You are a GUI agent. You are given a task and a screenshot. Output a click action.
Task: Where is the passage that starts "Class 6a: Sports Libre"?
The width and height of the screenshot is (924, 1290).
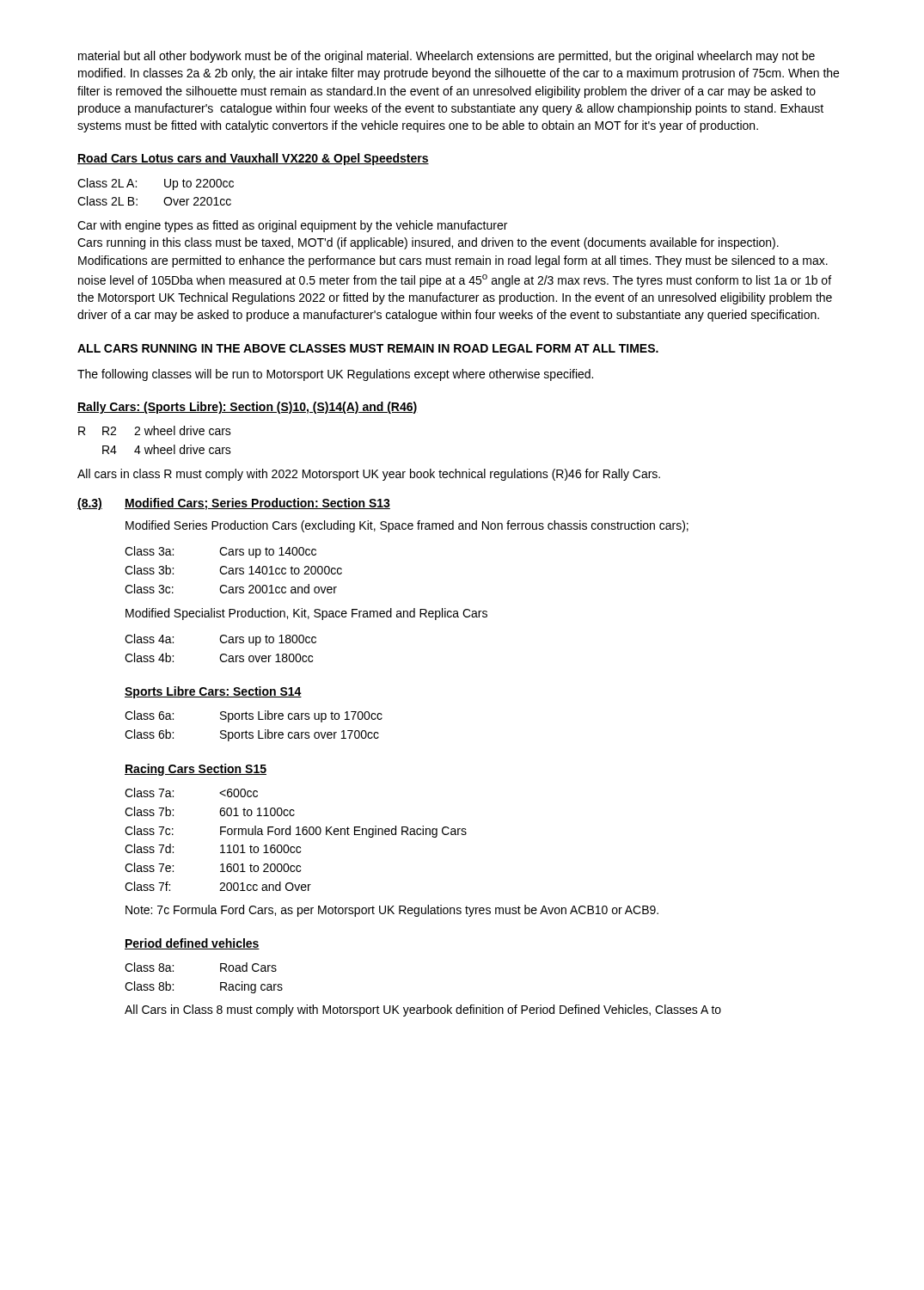tap(254, 716)
